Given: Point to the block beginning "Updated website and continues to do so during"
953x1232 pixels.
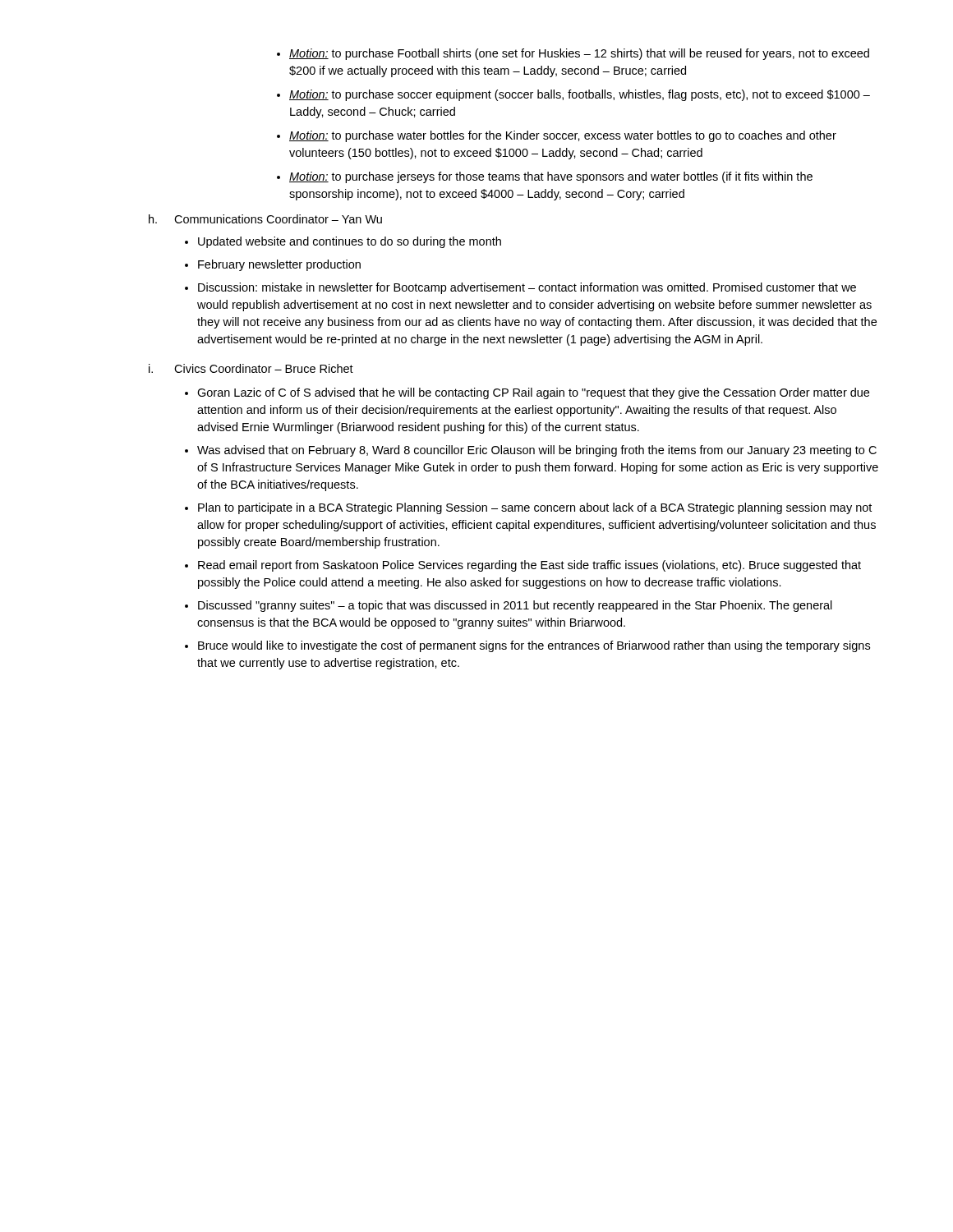Looking at the screenshot, I should (x=350, y=242).
